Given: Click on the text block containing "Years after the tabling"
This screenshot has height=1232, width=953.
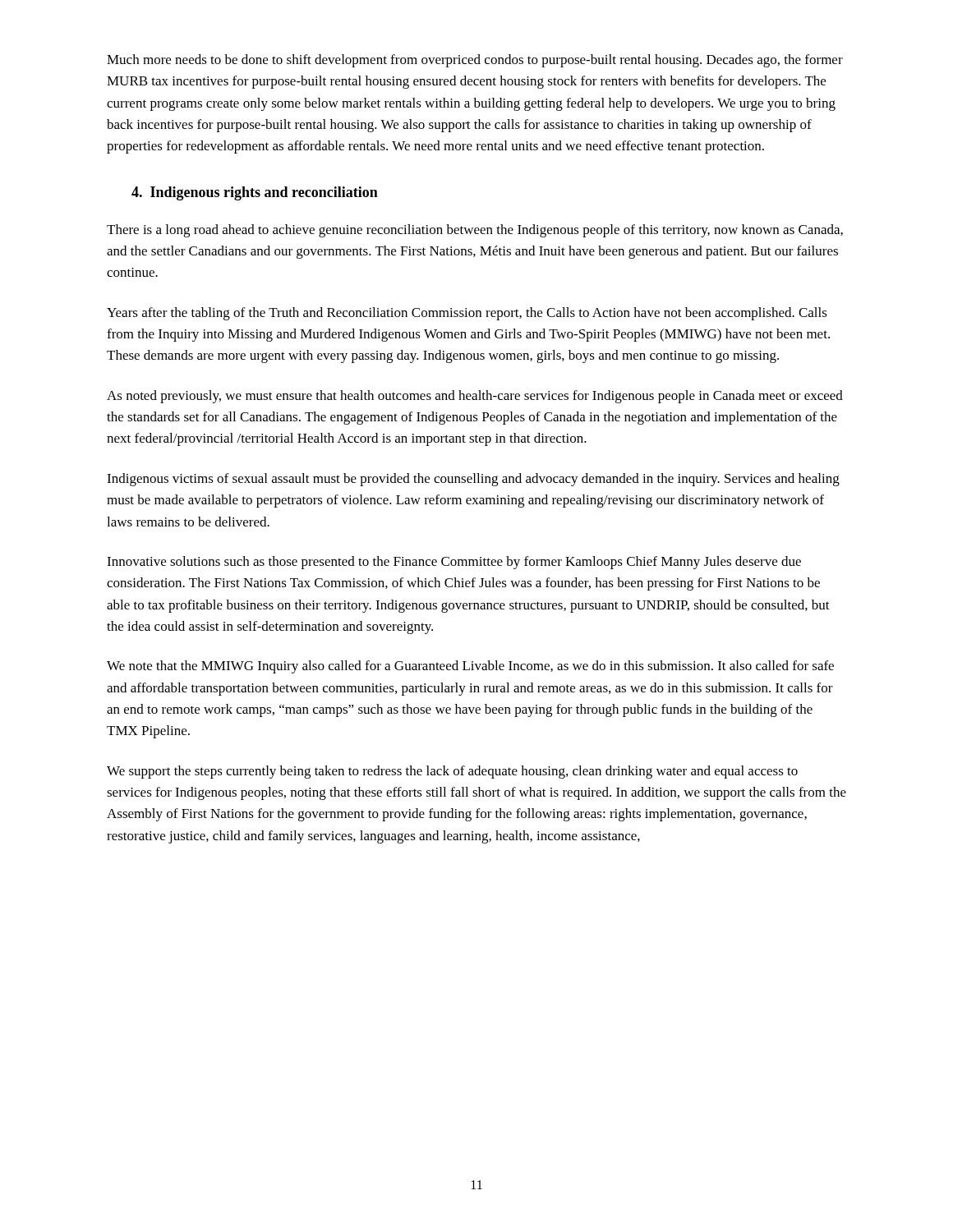Looking at the screenshot, I should pos(469,334).
